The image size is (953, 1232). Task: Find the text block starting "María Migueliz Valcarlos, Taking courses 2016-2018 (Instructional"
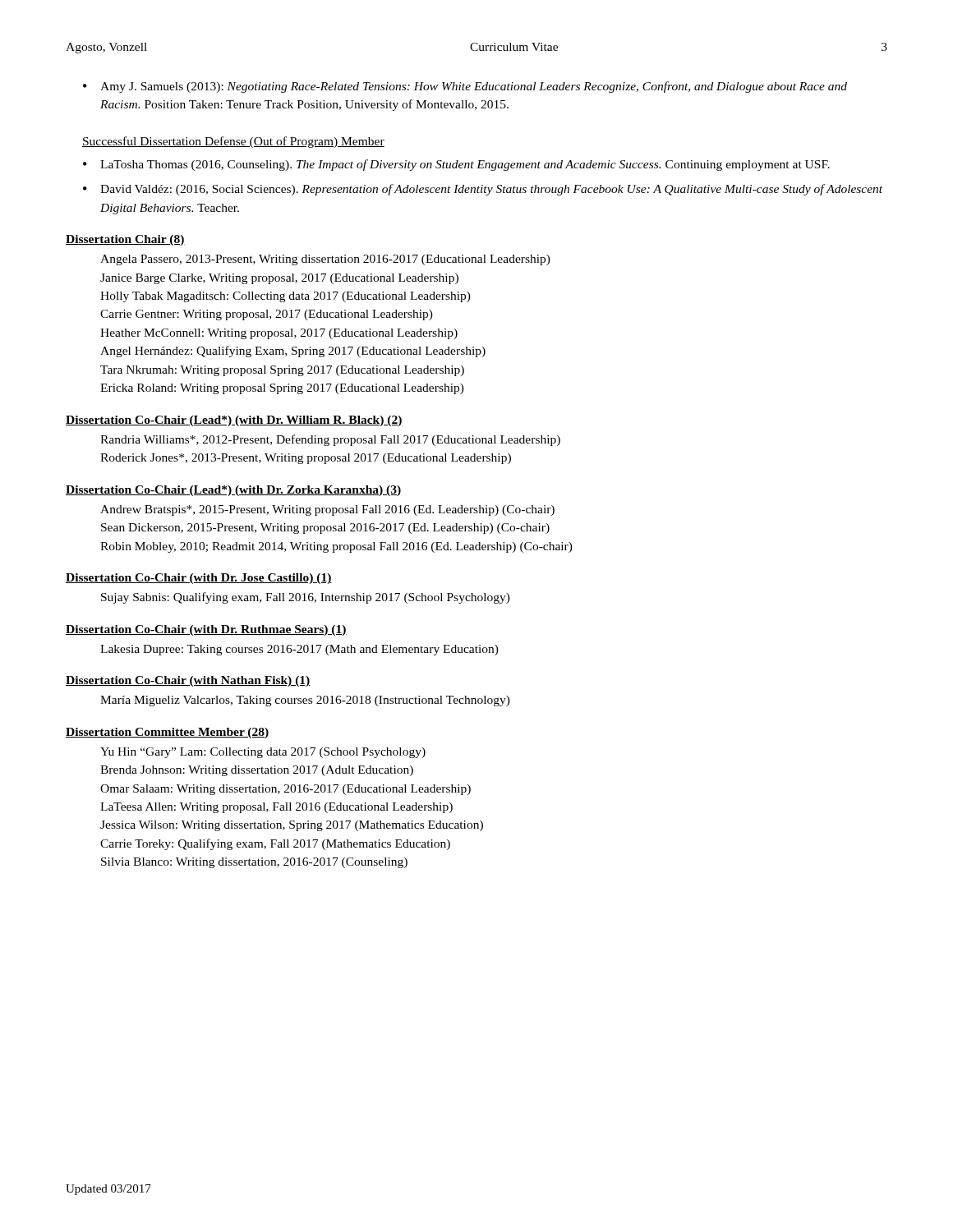coord(494,700)
